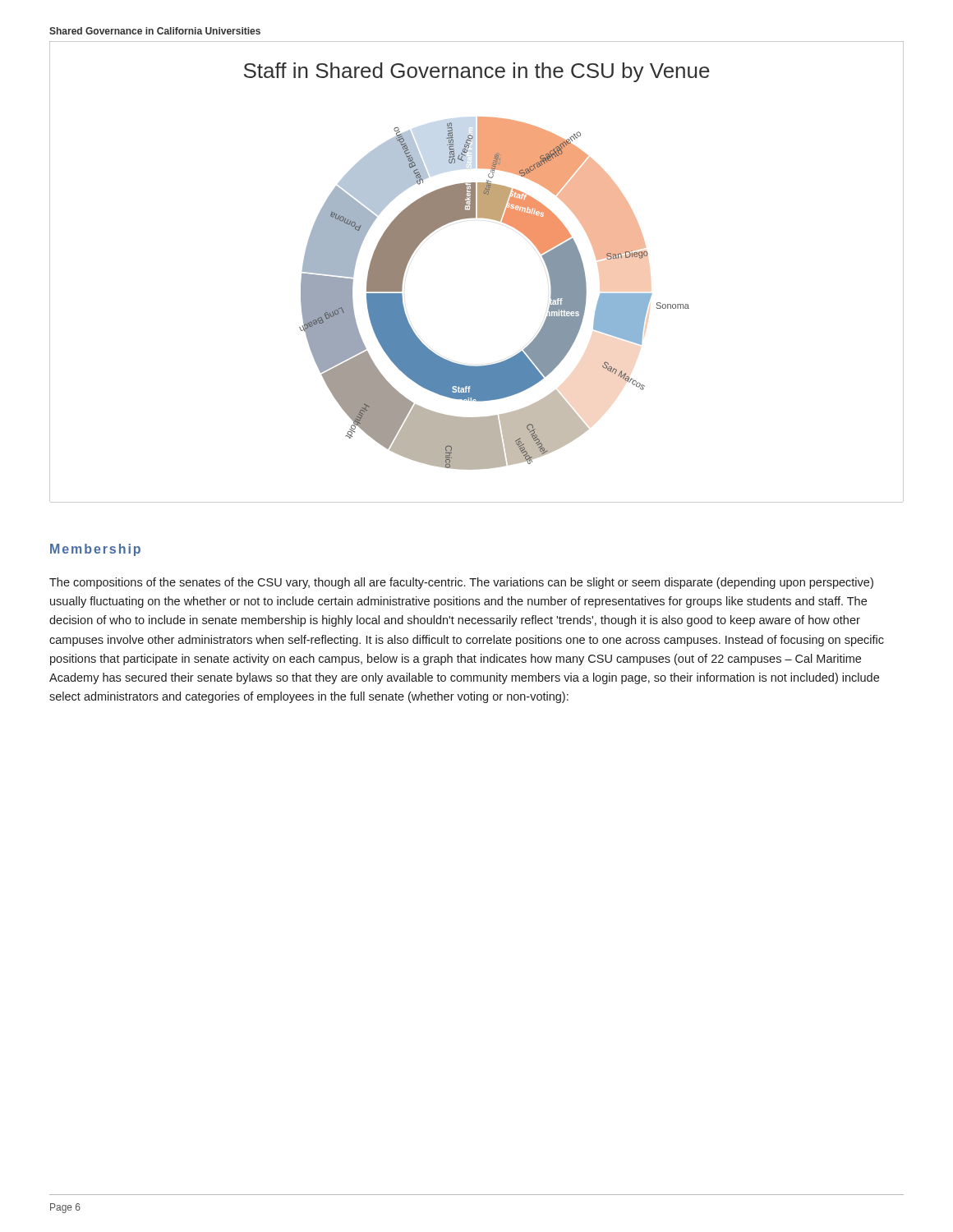The height and width of the screenshot is (1232, 953).
Task: Select the donut chart
Action: pyautogui.click(x=476, y=272)
